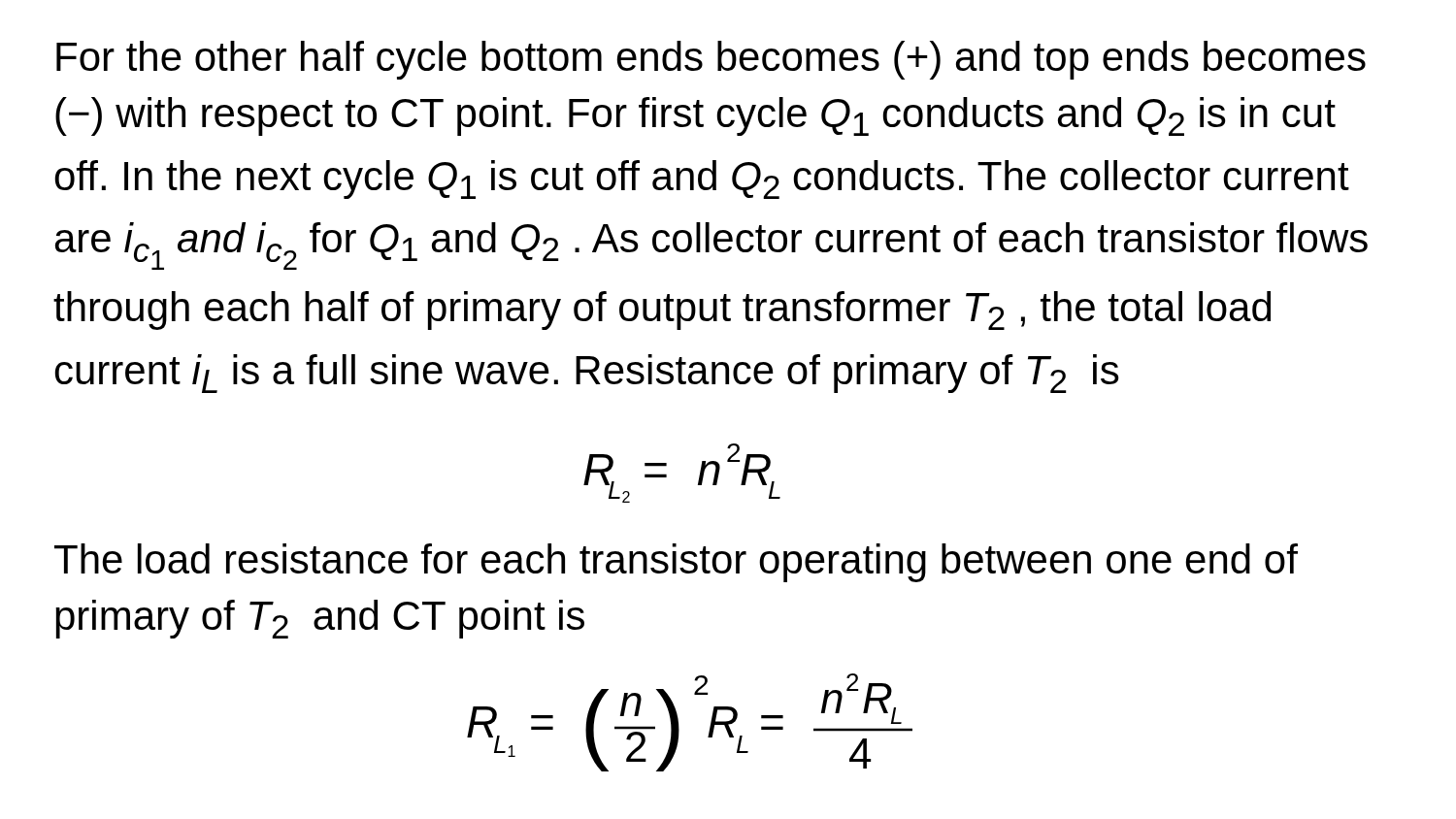Locate the text block with the text "The load resistance for each transistor operating between"
Image resolution: width=1456 pixels, height=819 pixels.
[x=676, y=591]
